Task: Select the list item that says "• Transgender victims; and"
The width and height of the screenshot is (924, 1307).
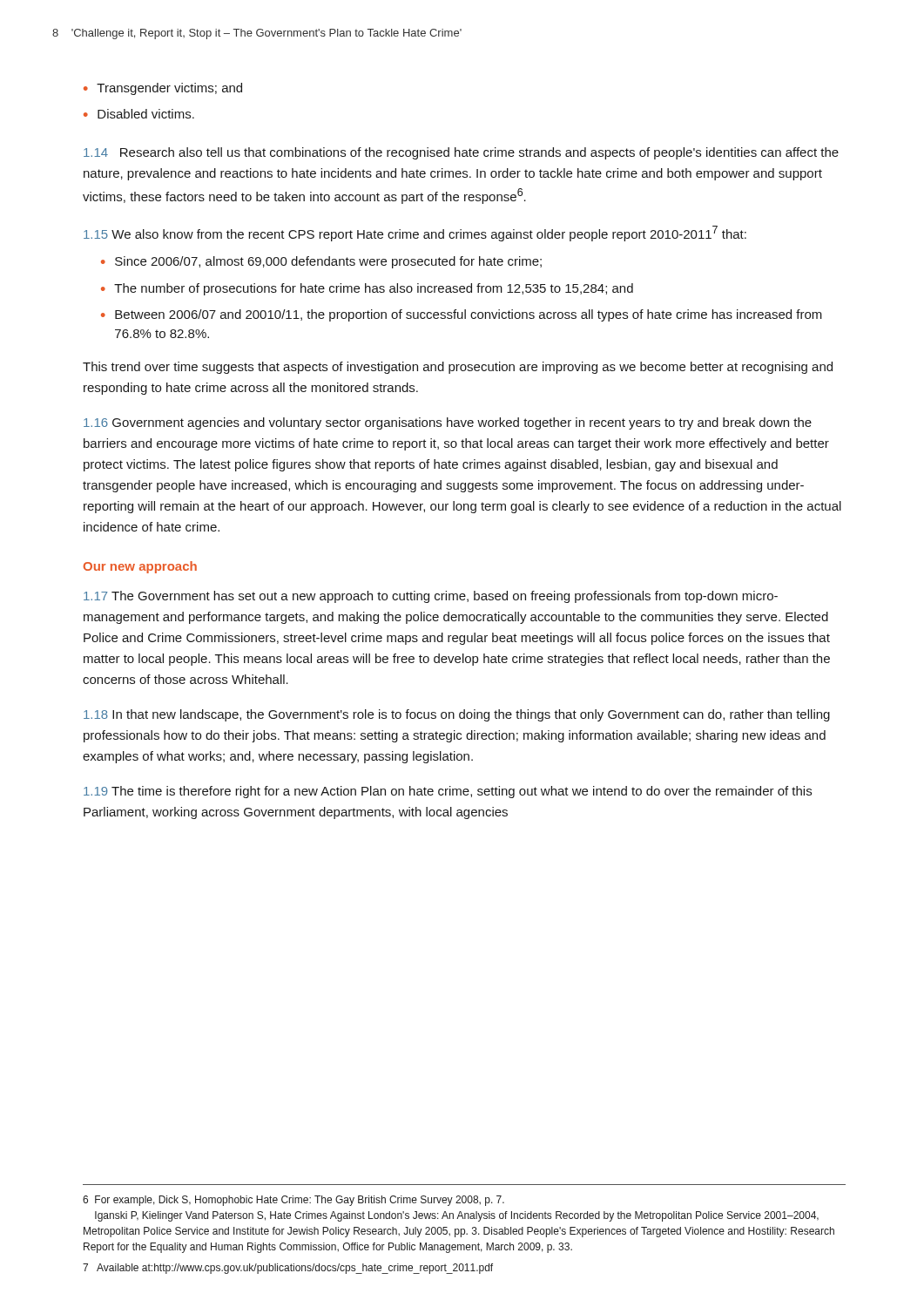Action: coord(163,89)
